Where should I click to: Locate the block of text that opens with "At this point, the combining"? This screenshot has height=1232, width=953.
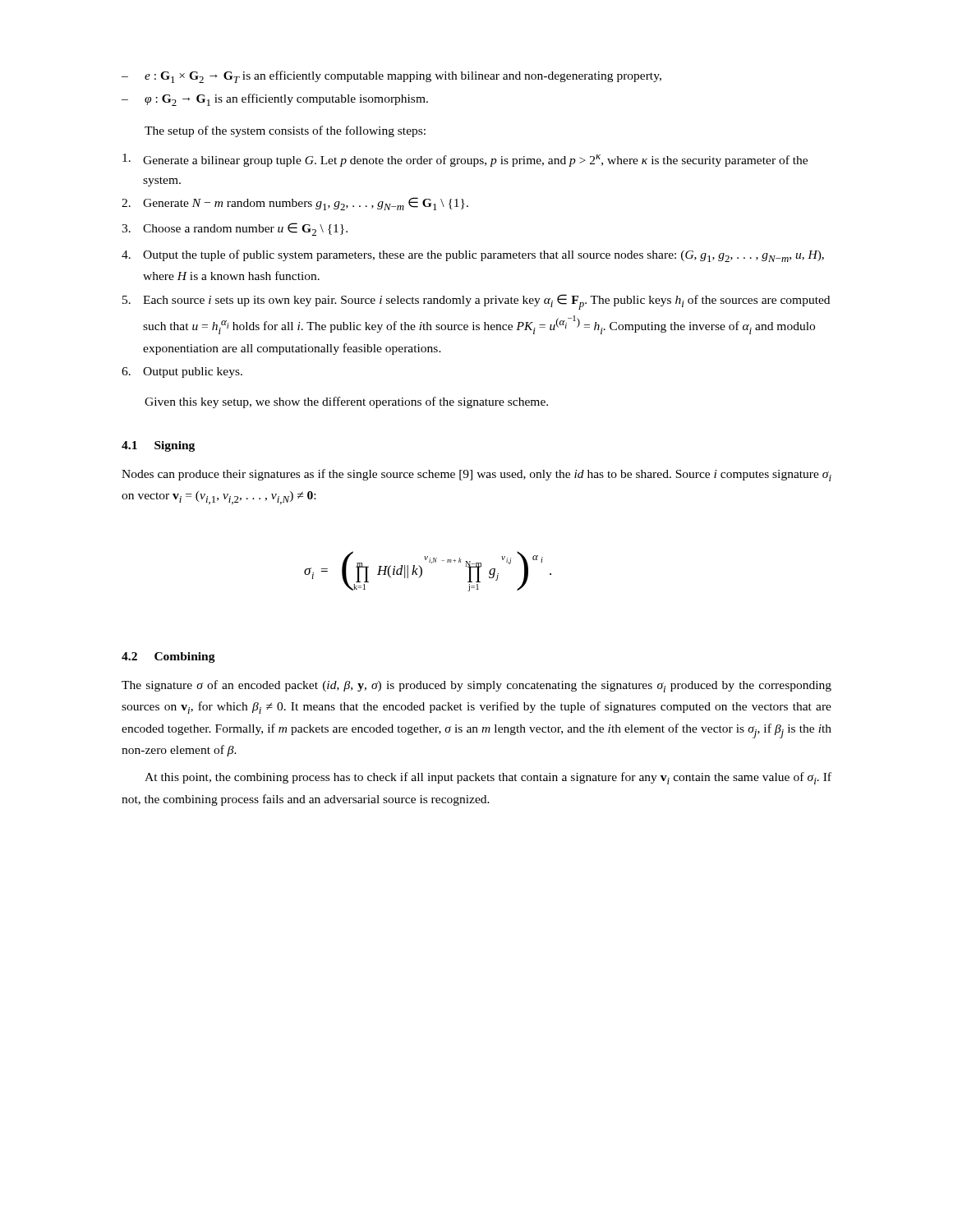[476, 788]
